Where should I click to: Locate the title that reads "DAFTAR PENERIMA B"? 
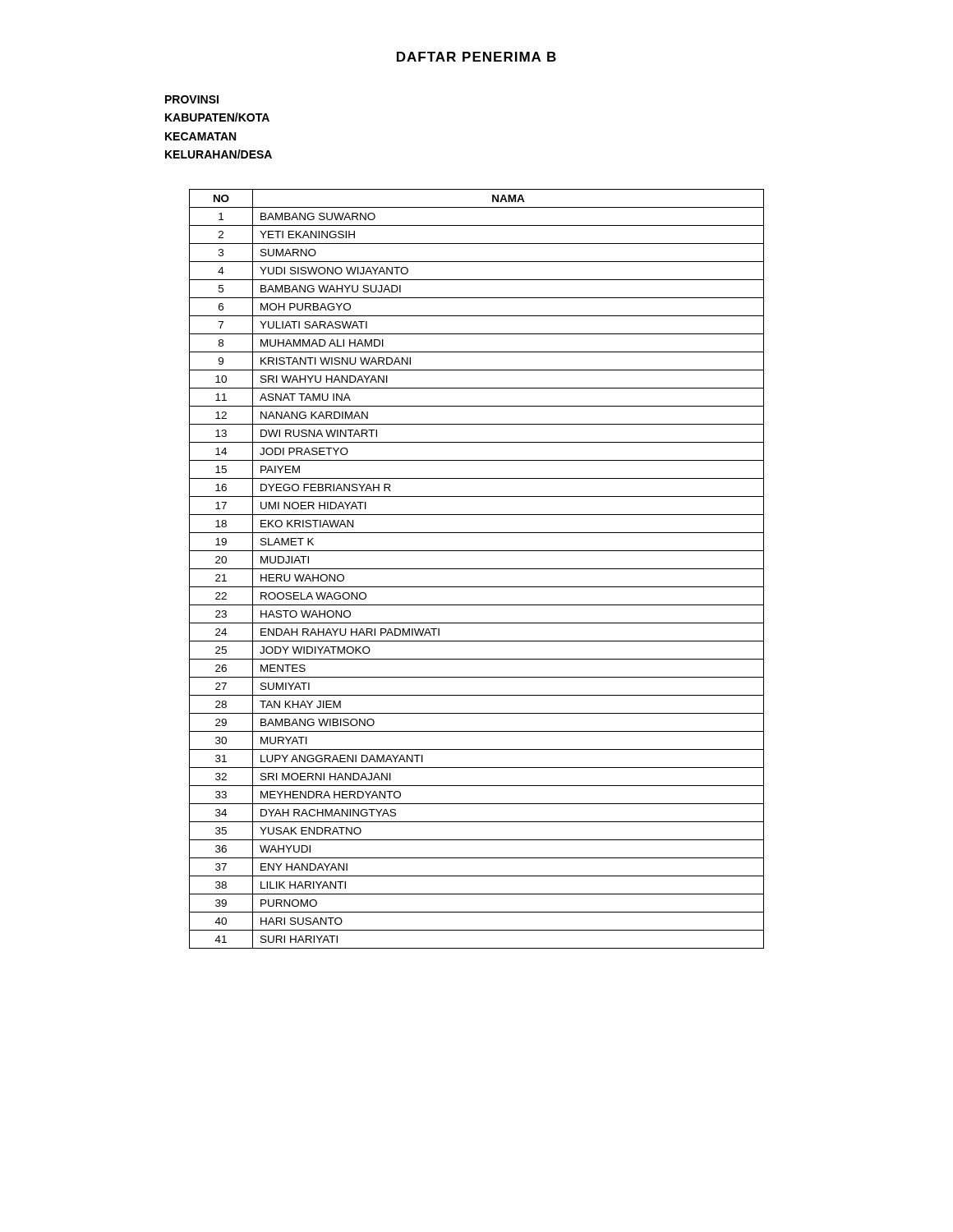click(476, 57)
